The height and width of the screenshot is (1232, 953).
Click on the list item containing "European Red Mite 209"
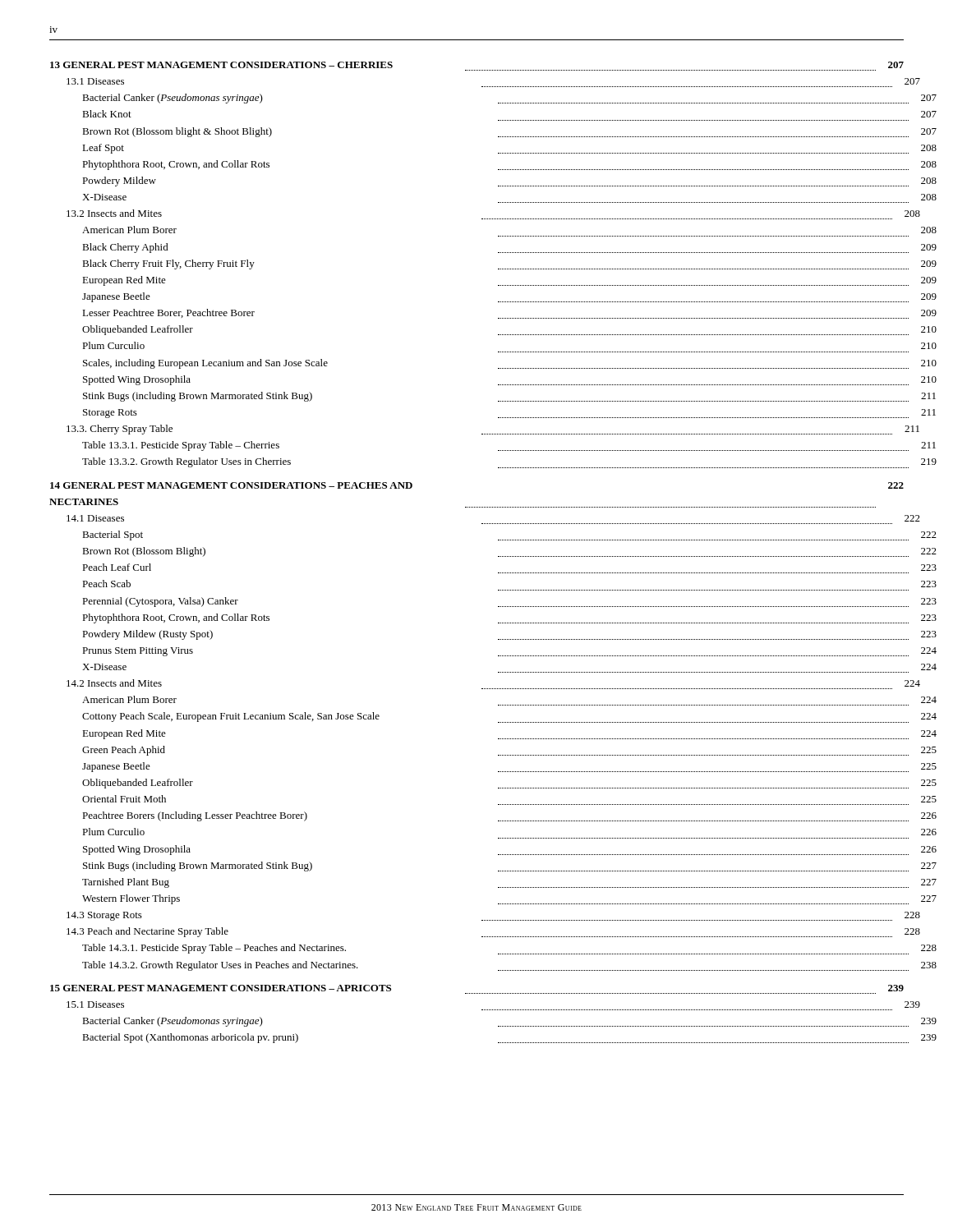pos(509,280)
